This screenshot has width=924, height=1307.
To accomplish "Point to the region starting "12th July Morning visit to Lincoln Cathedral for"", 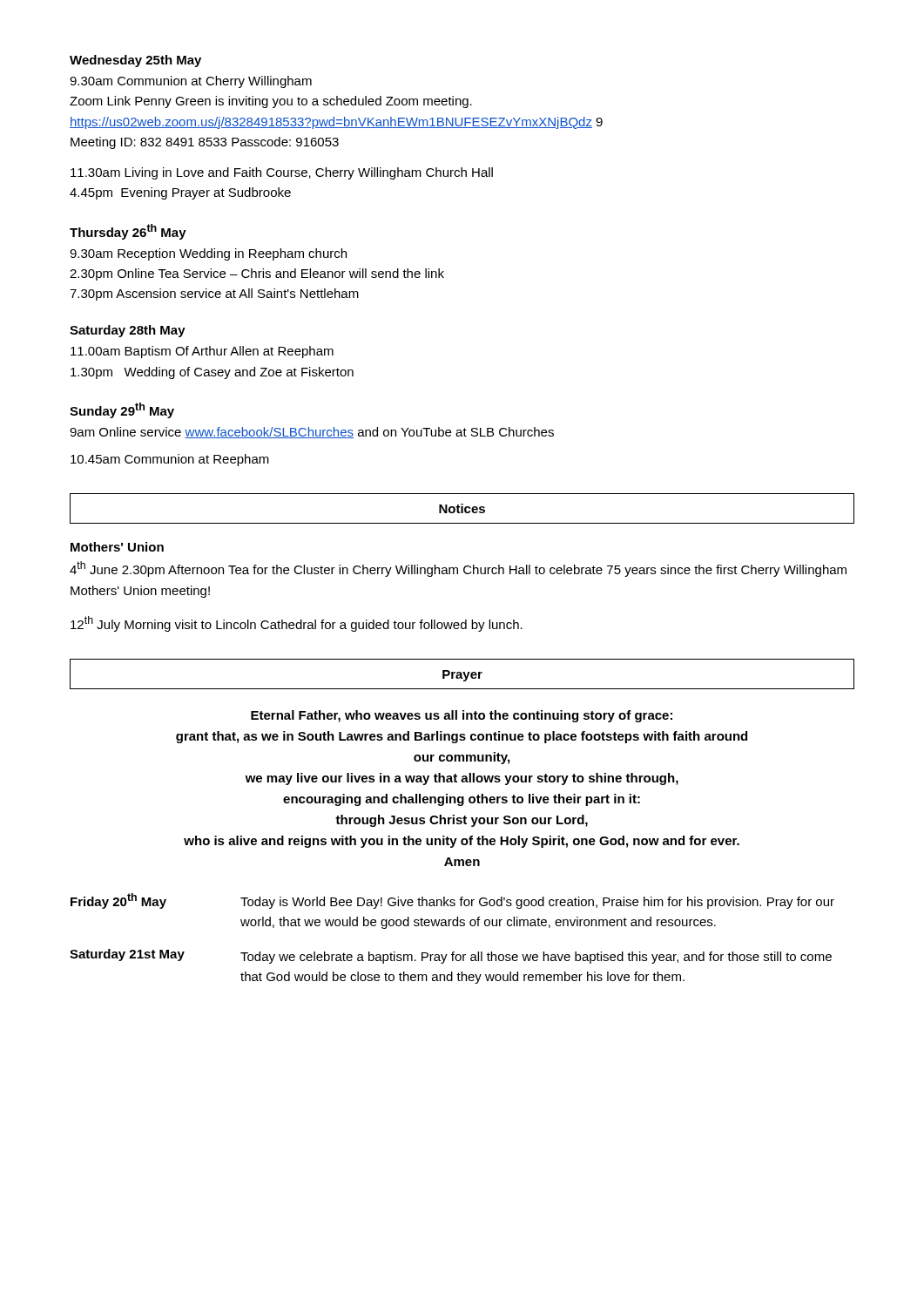I will 296,623.
